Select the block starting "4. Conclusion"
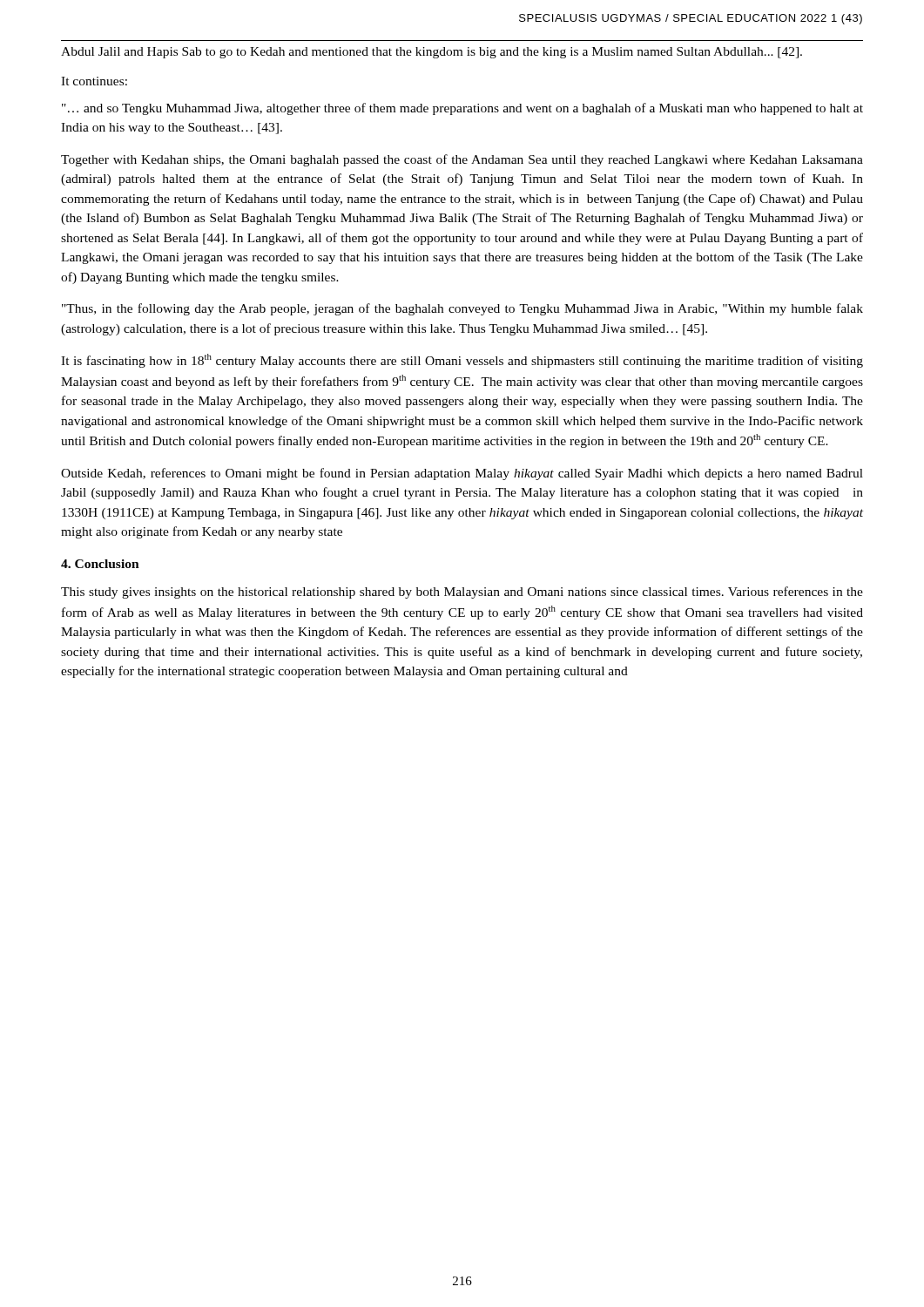The width and height of the screenshot is (924, 1307). click(x=100, y=563)
